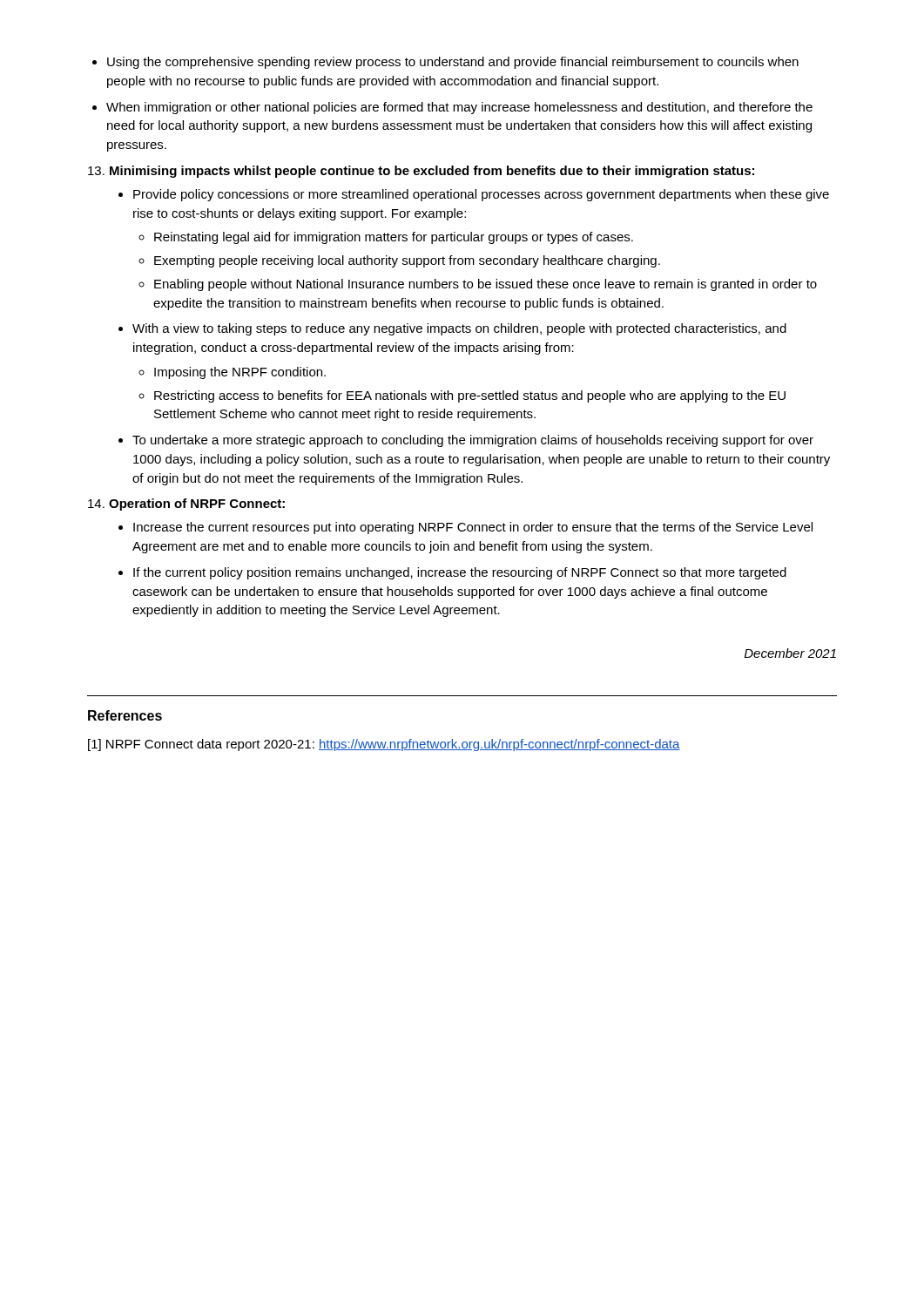
Task: Navigate to the text starting "14. Operation of NRPF Connect:"
Action: (x=187, y=503)
